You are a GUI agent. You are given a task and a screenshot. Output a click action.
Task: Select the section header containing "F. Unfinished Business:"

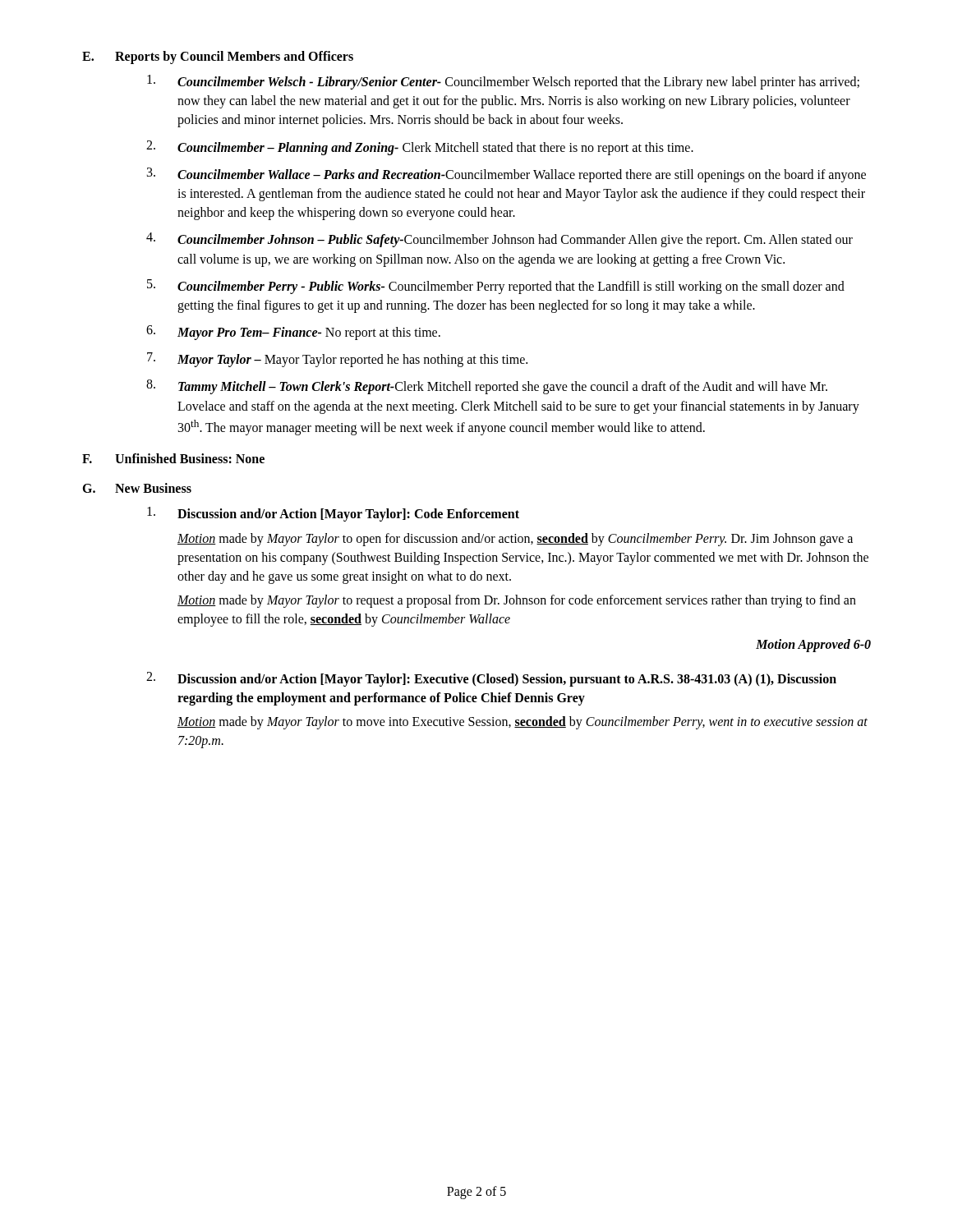173,459
